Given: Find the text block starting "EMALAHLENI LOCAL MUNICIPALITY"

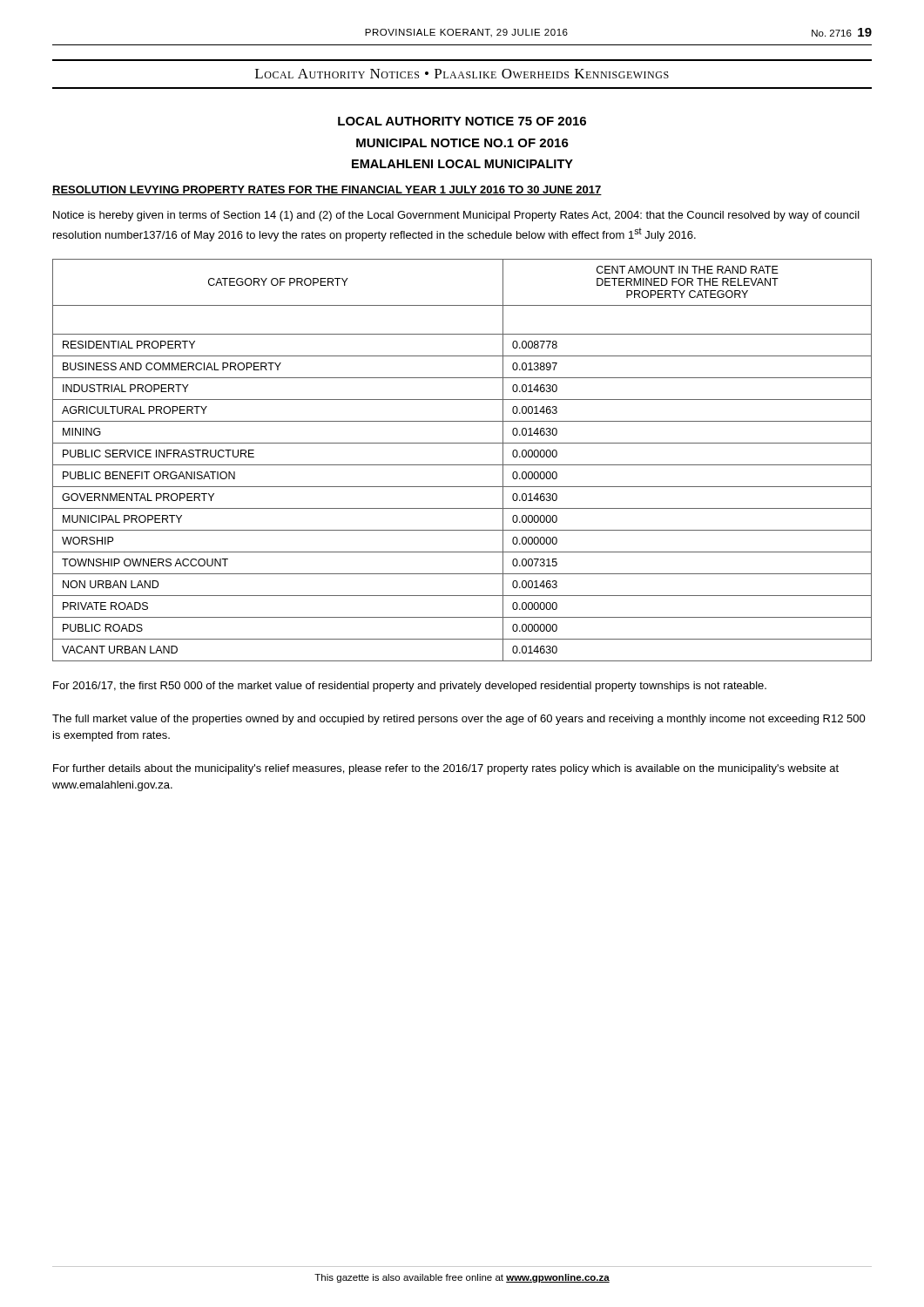Looking at the screenshot, I should click(462, 164).
